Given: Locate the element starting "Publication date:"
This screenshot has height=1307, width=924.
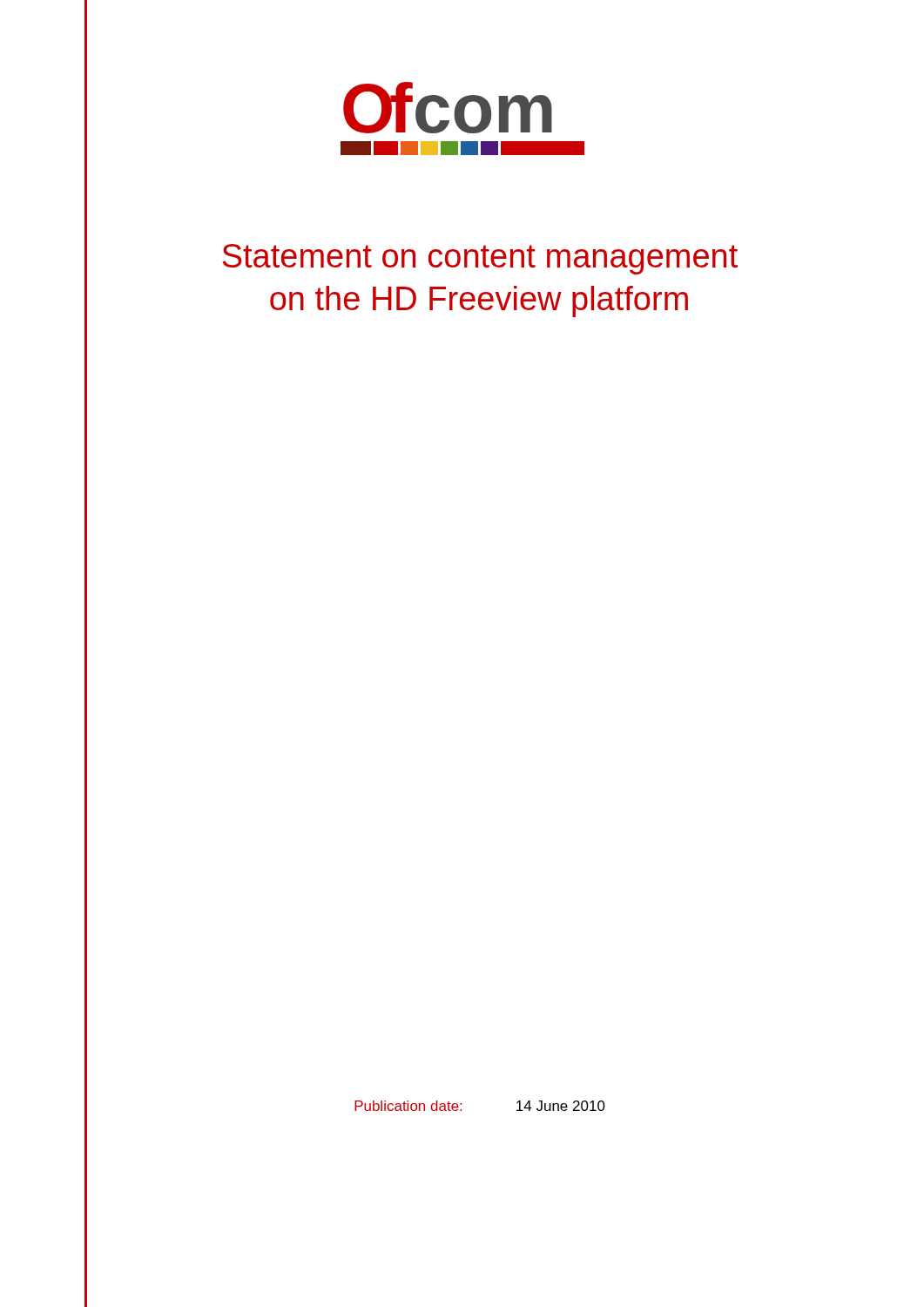Looking at the screenshot, I should 408,1106.
